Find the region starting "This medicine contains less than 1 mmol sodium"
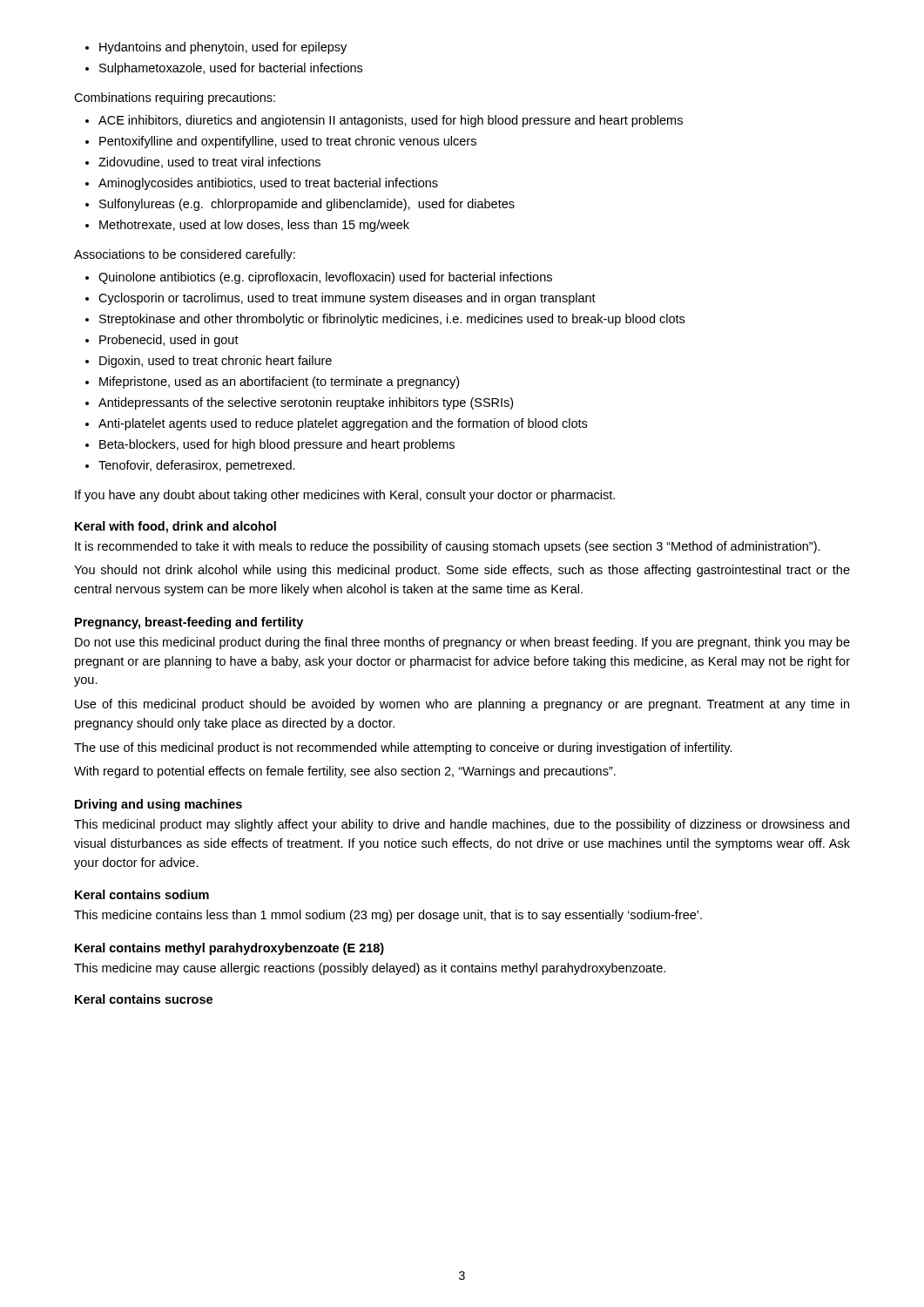Screen dimensions: 1307x924 (462, 916)
